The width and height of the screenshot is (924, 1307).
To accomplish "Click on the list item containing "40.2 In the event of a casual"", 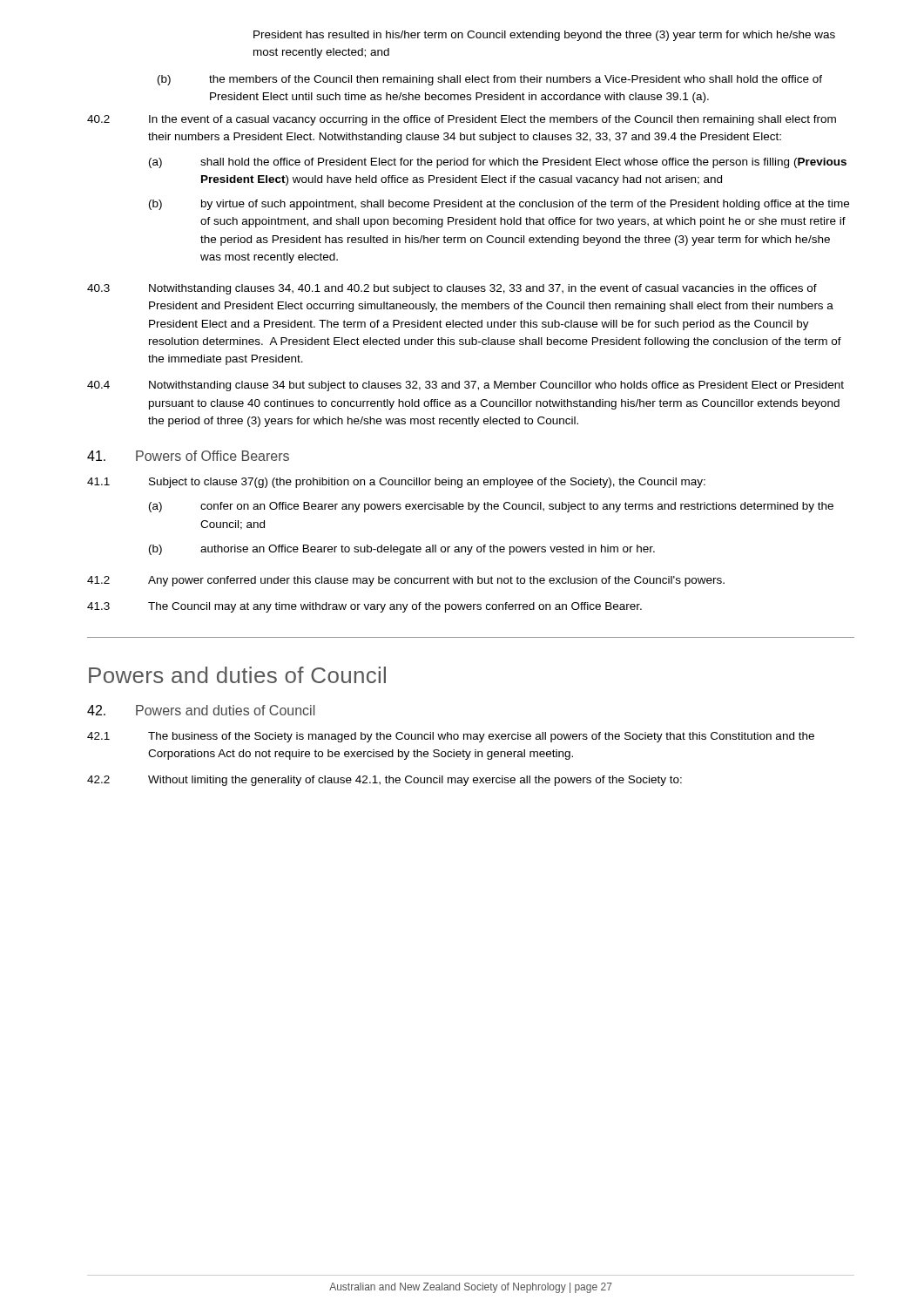I will click(x=471, y=191).
